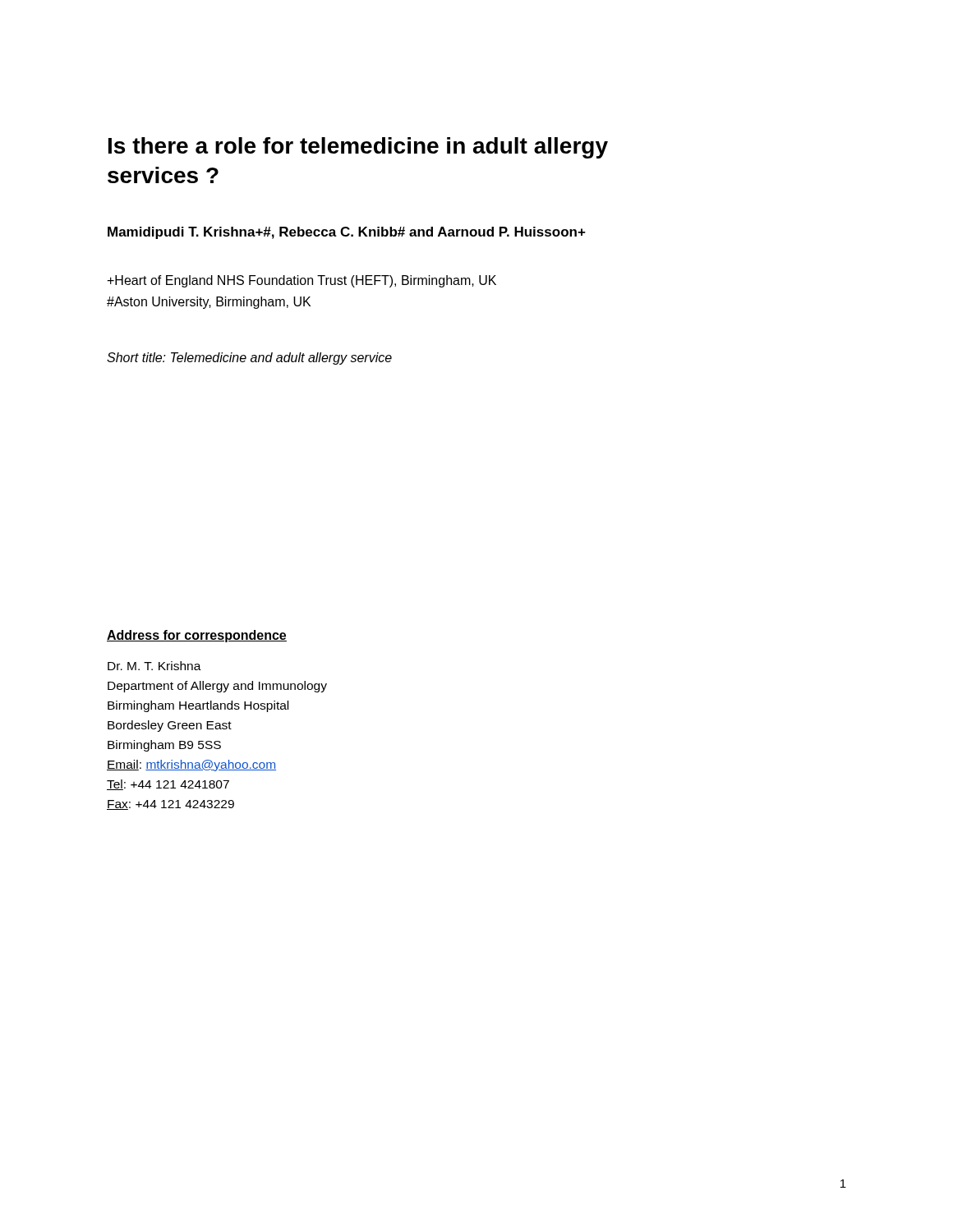Screen dimensions: 1232x953
Task: Click on the text block starting "Aston University, Birmingham, UK"
Action: (209, 303)
